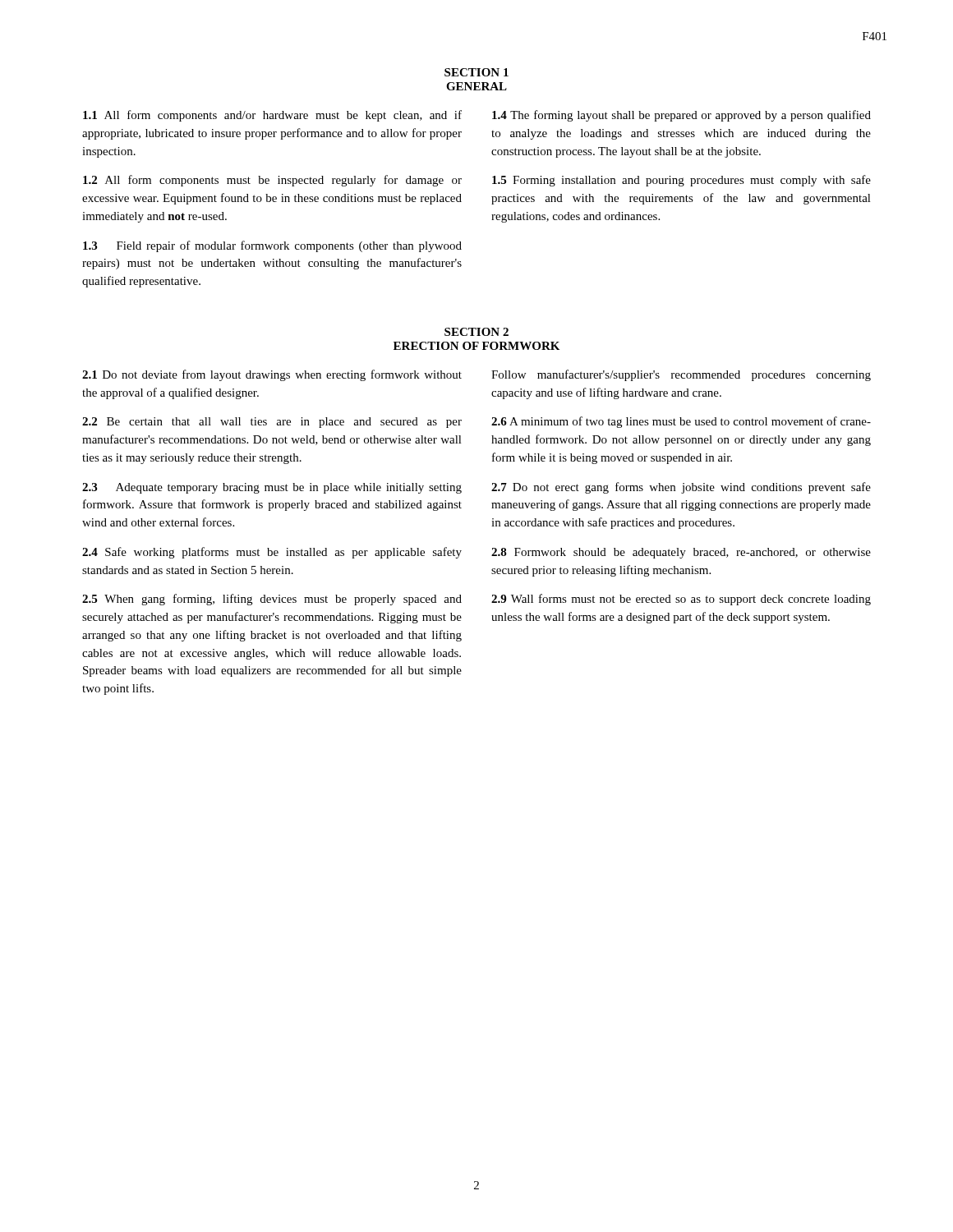The height and width of the screenshot is (1232, 953).
Task: Find the text block that says "Follow manufacturer's/supplier's recommended procedures concerning capacity"
Action: coord(681,383)
